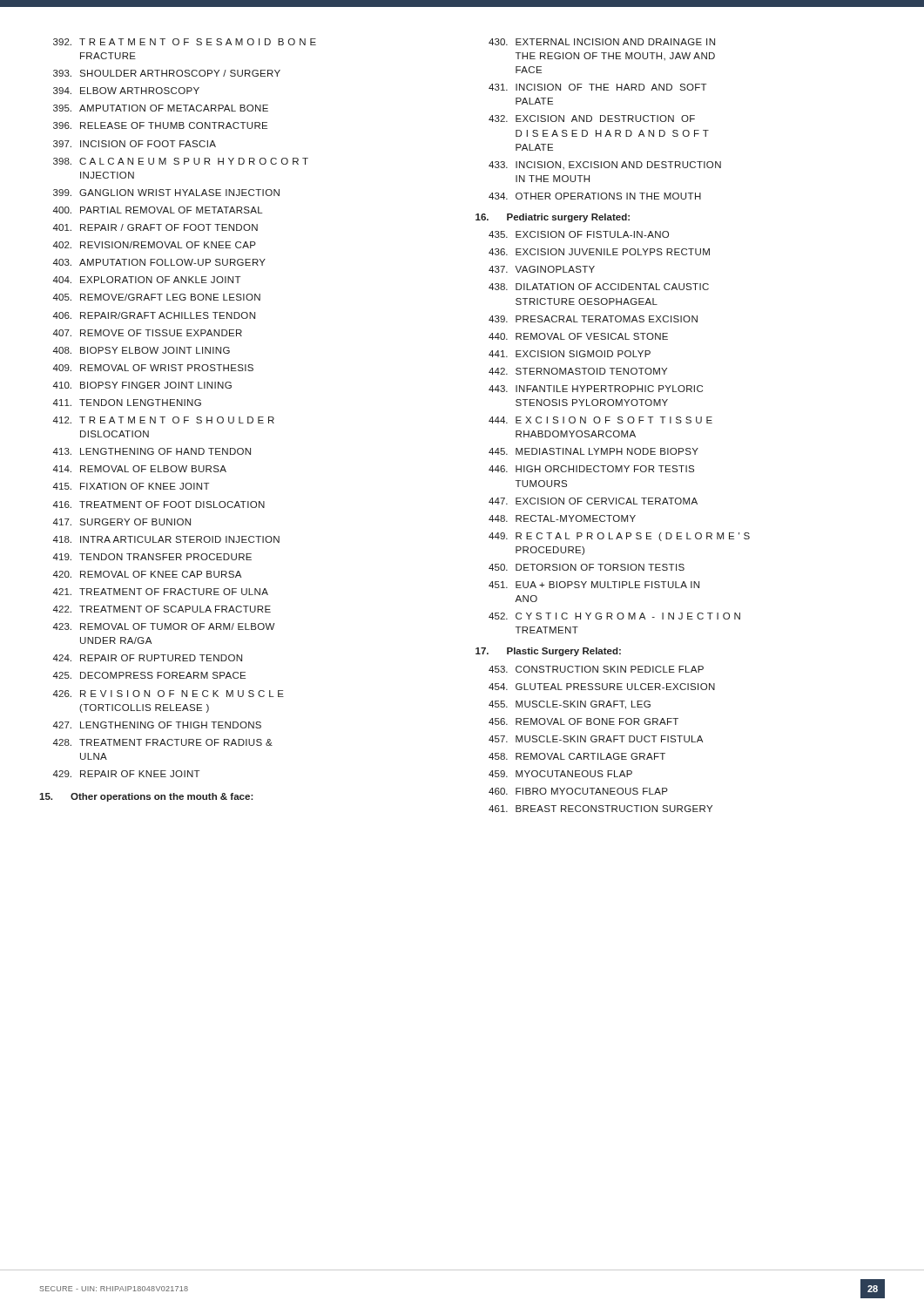Locate the list item containing "400. PARTIAL REMOVAL OF METATARSAL"

tap(244, 210)
